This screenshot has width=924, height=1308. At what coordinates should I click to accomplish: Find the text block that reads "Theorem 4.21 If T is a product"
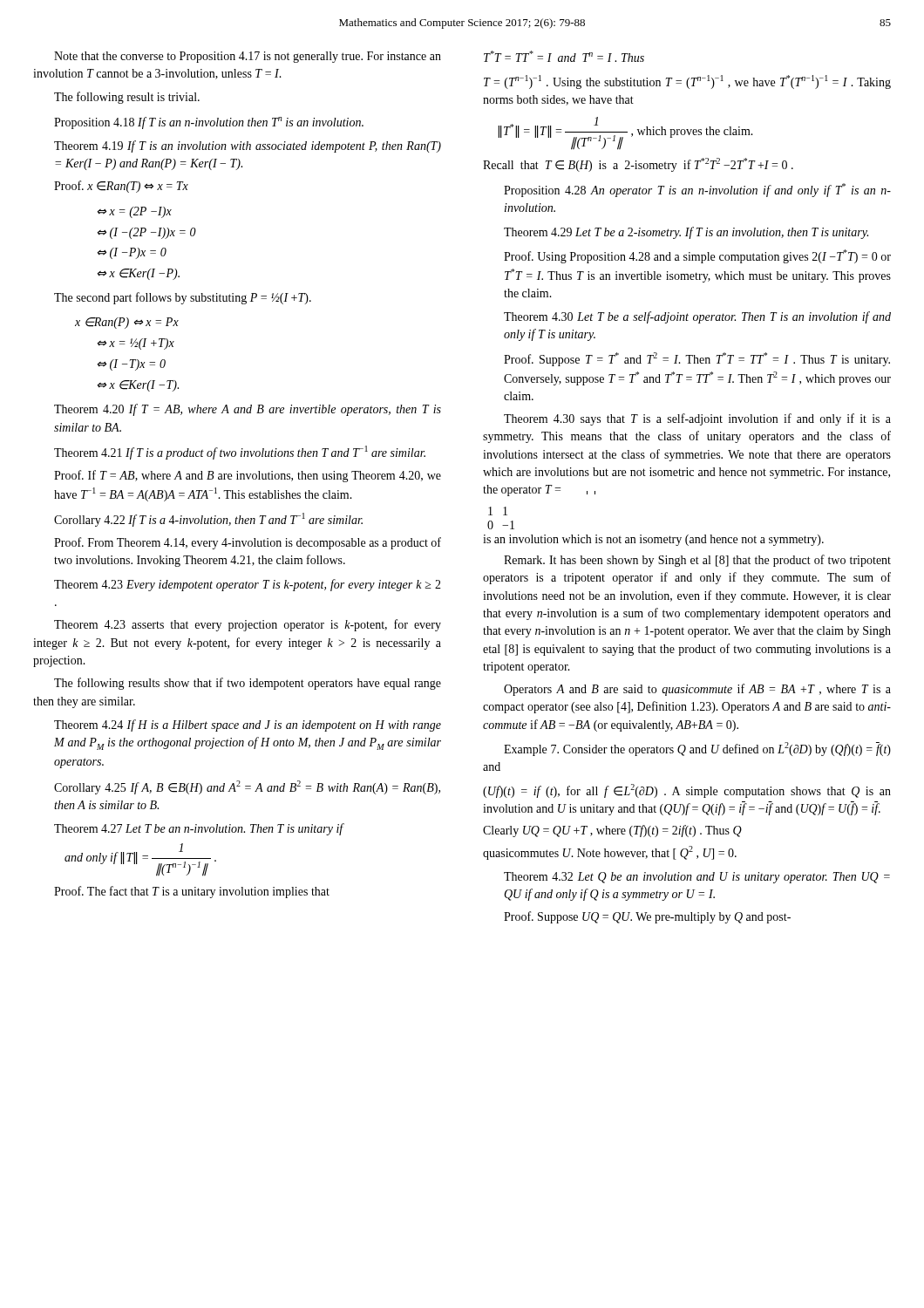click(x=248, y=453)
